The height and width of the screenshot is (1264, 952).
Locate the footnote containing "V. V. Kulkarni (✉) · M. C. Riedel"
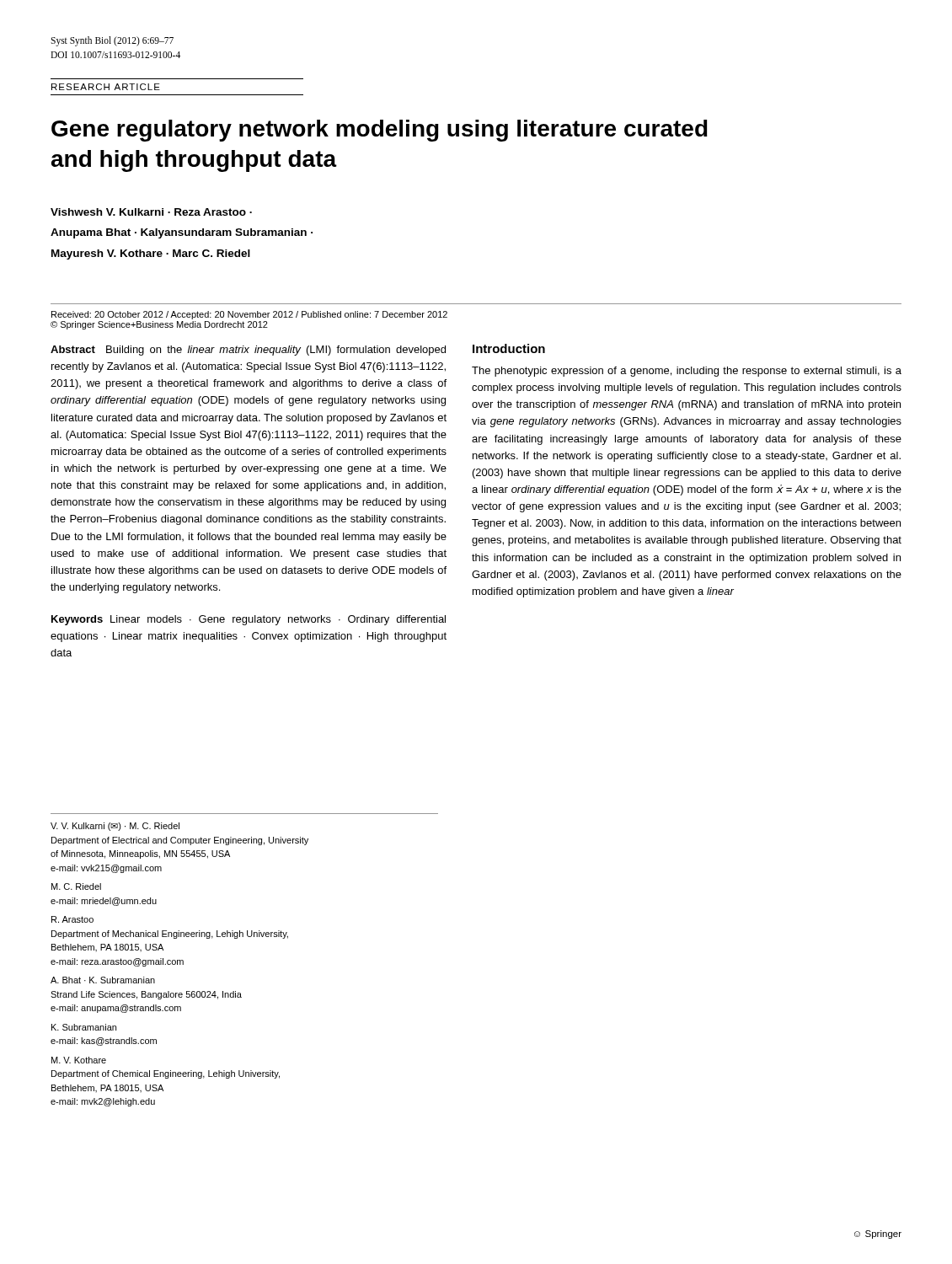(115, 827)
